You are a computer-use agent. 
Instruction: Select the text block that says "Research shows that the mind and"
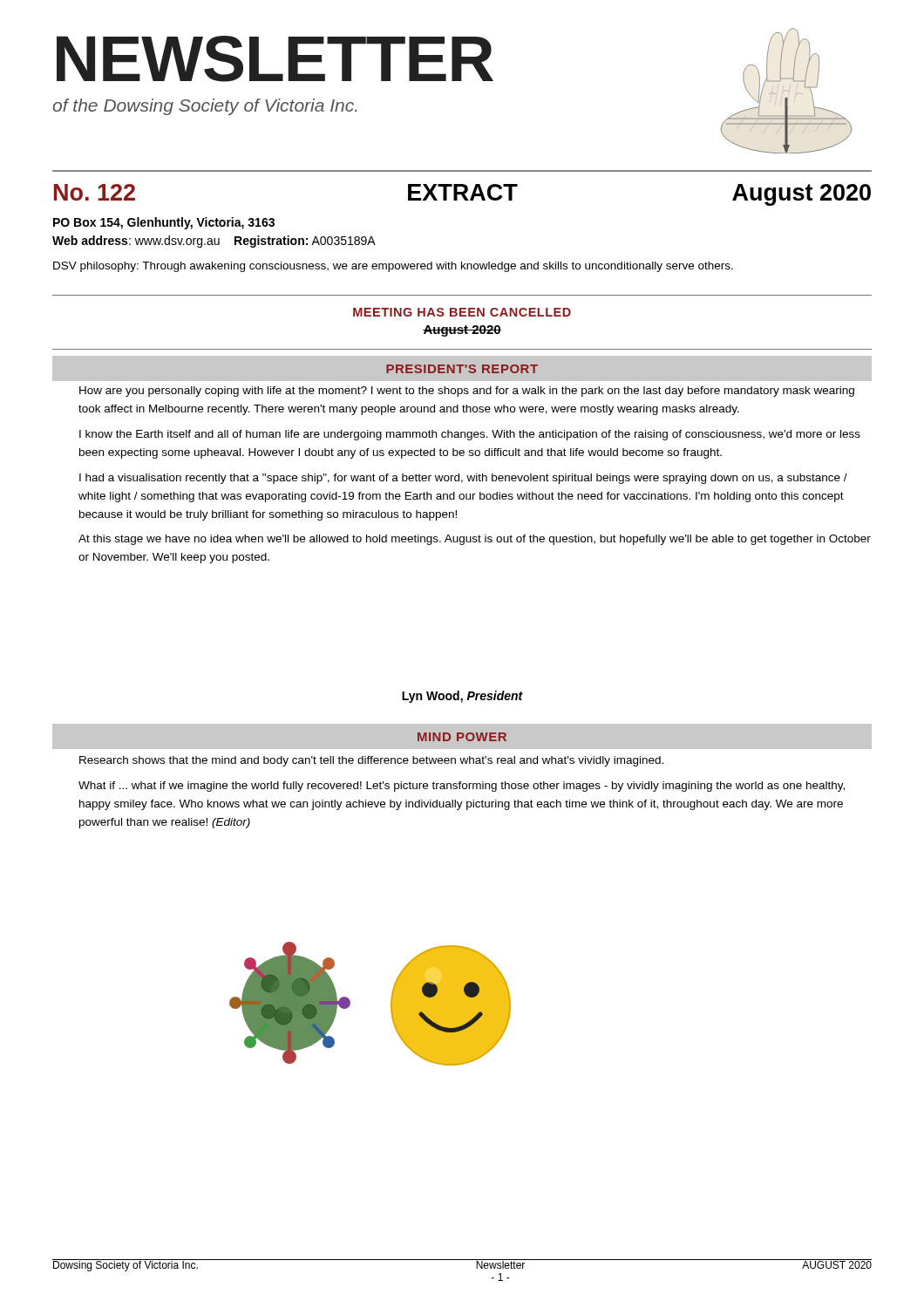click(x=462, y=792)
